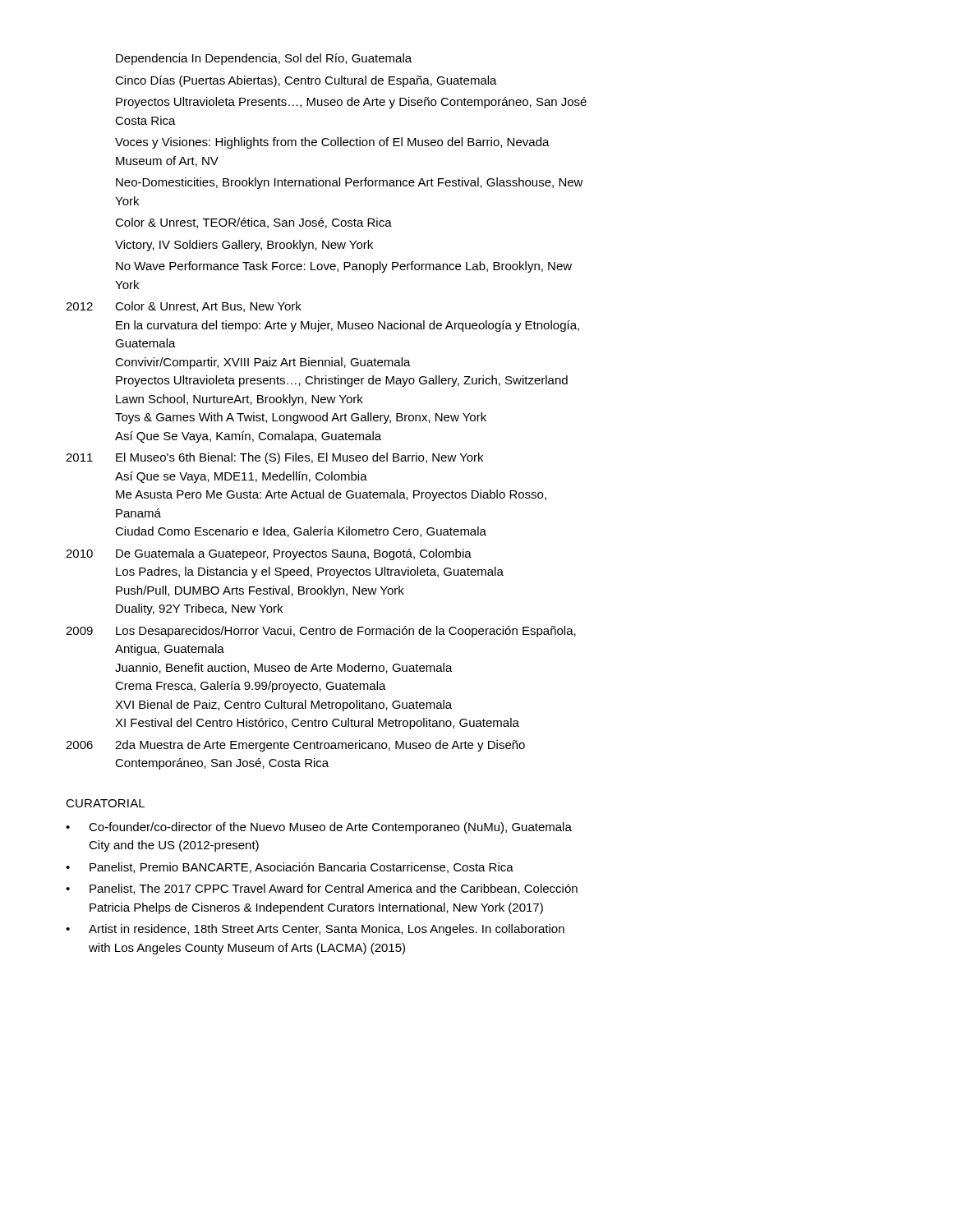
Task: Click on the region starting "• Panelist, Premio BANCARTE, Asociación Bancaria Costarricense, Costa"
Action: click(x=476, y=867)
